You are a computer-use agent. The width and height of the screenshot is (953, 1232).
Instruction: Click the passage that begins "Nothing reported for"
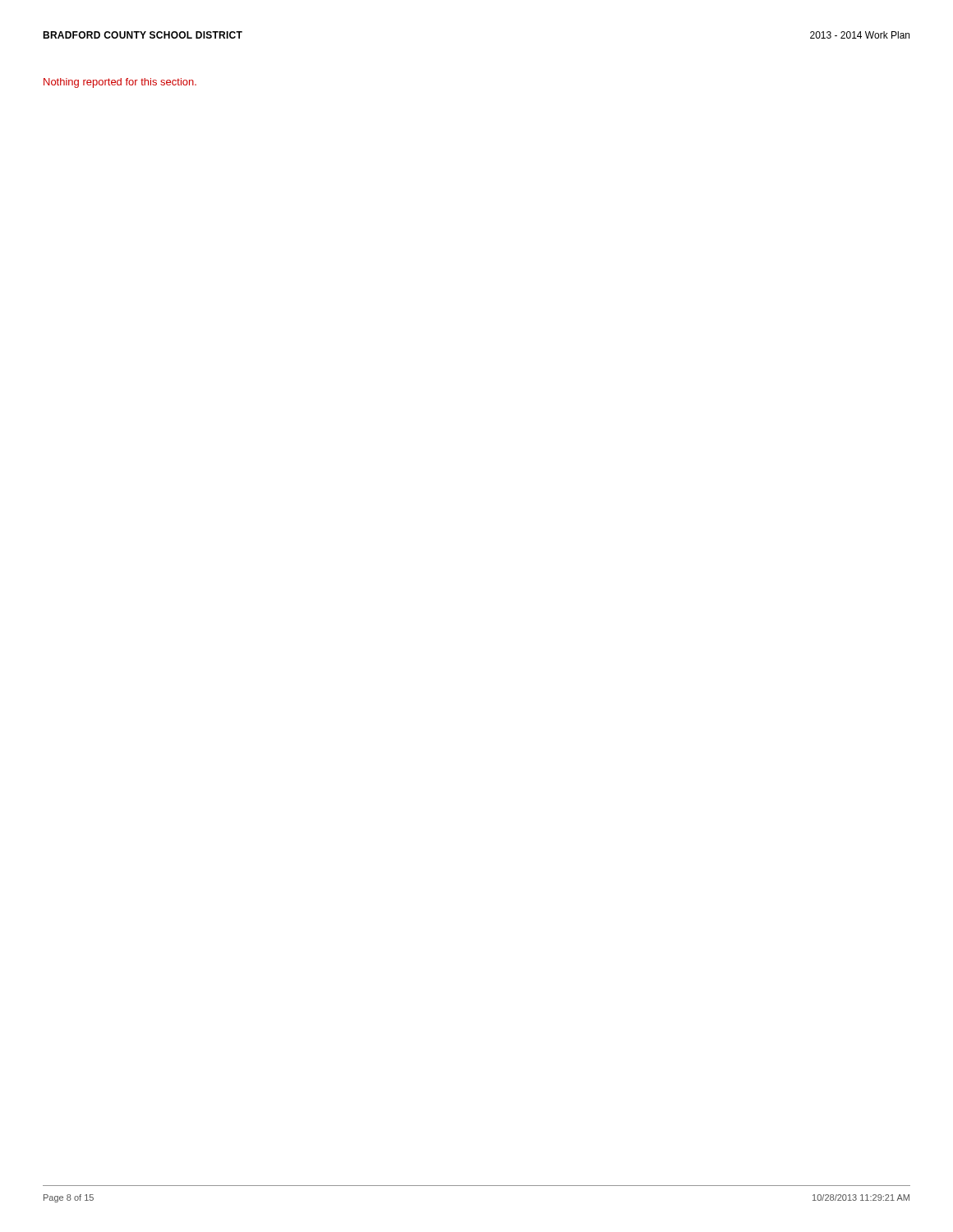120,82
